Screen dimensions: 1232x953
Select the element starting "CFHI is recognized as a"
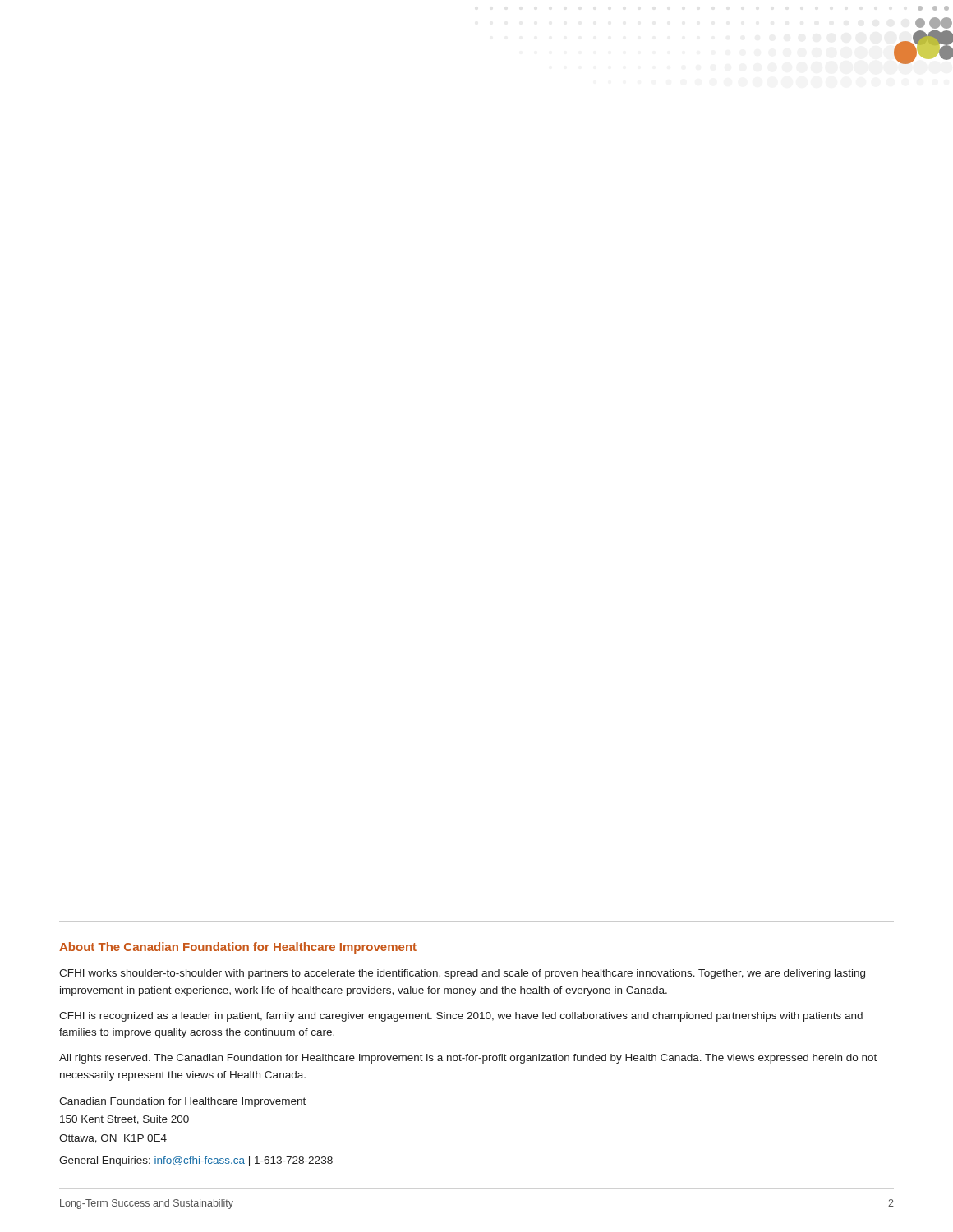coord(461,1024)
